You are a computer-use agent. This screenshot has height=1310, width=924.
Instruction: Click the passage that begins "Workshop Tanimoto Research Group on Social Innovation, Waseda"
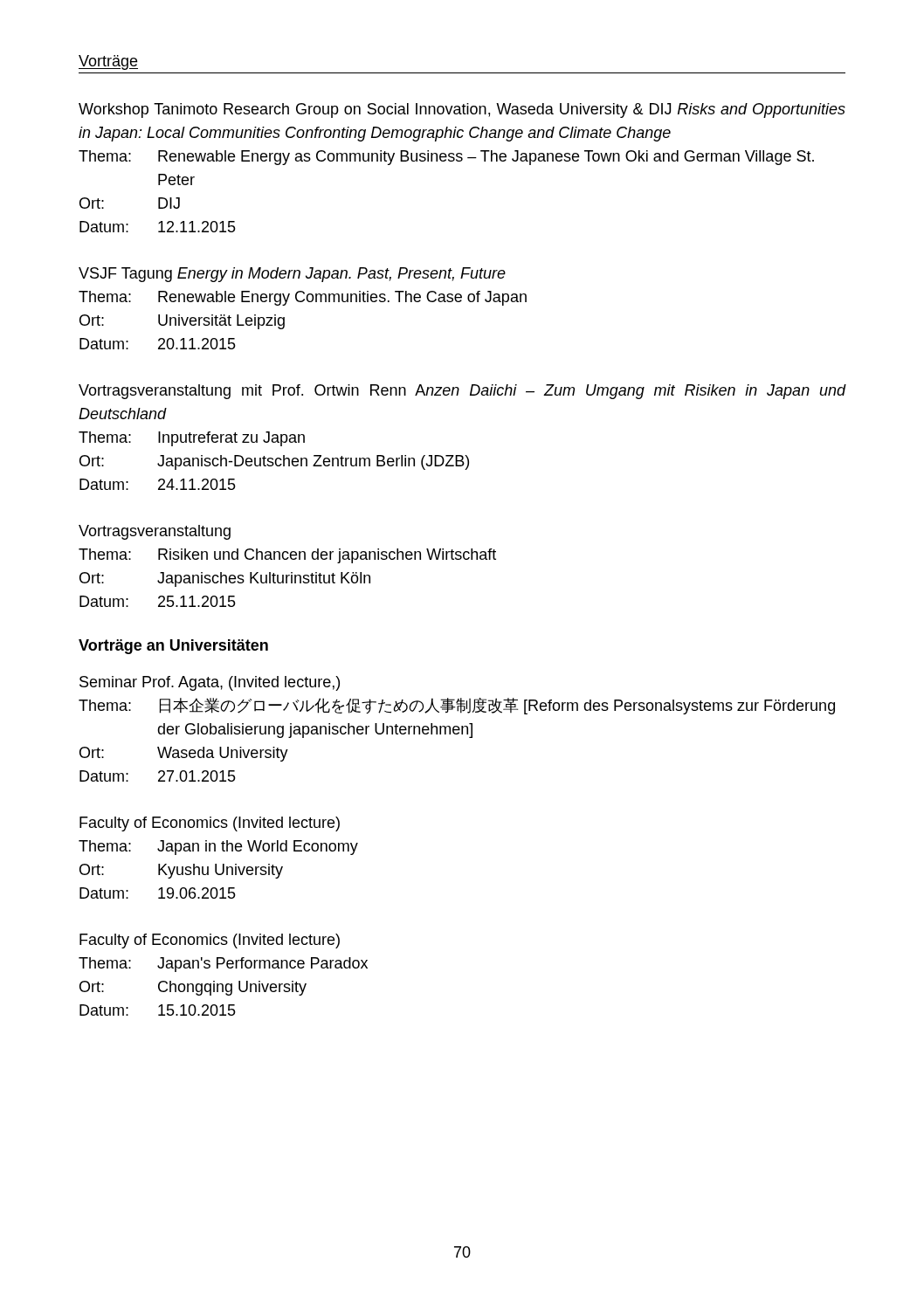tap(462, 169)
